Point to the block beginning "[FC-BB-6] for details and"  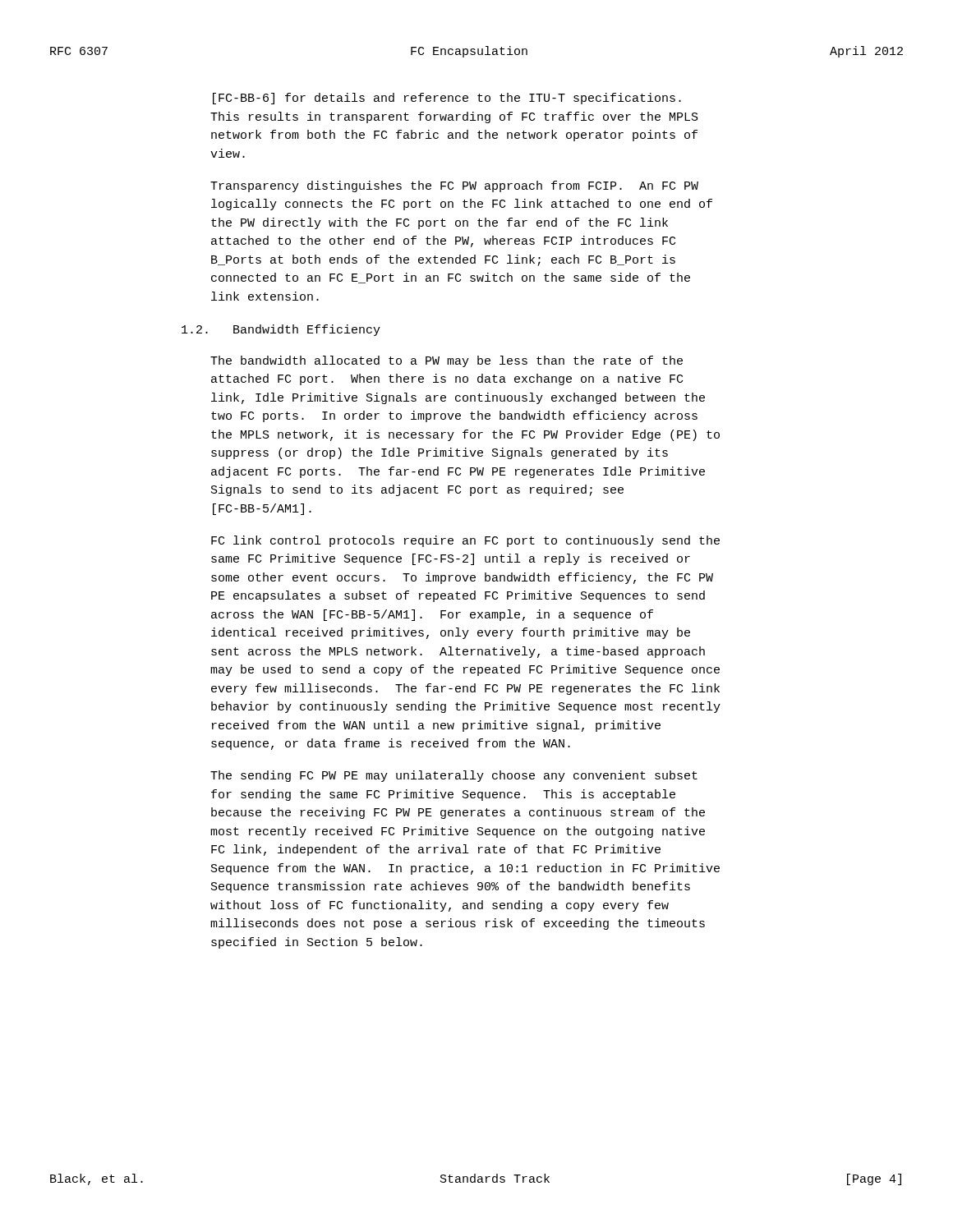pyautogui.click(x=440, y=127)
